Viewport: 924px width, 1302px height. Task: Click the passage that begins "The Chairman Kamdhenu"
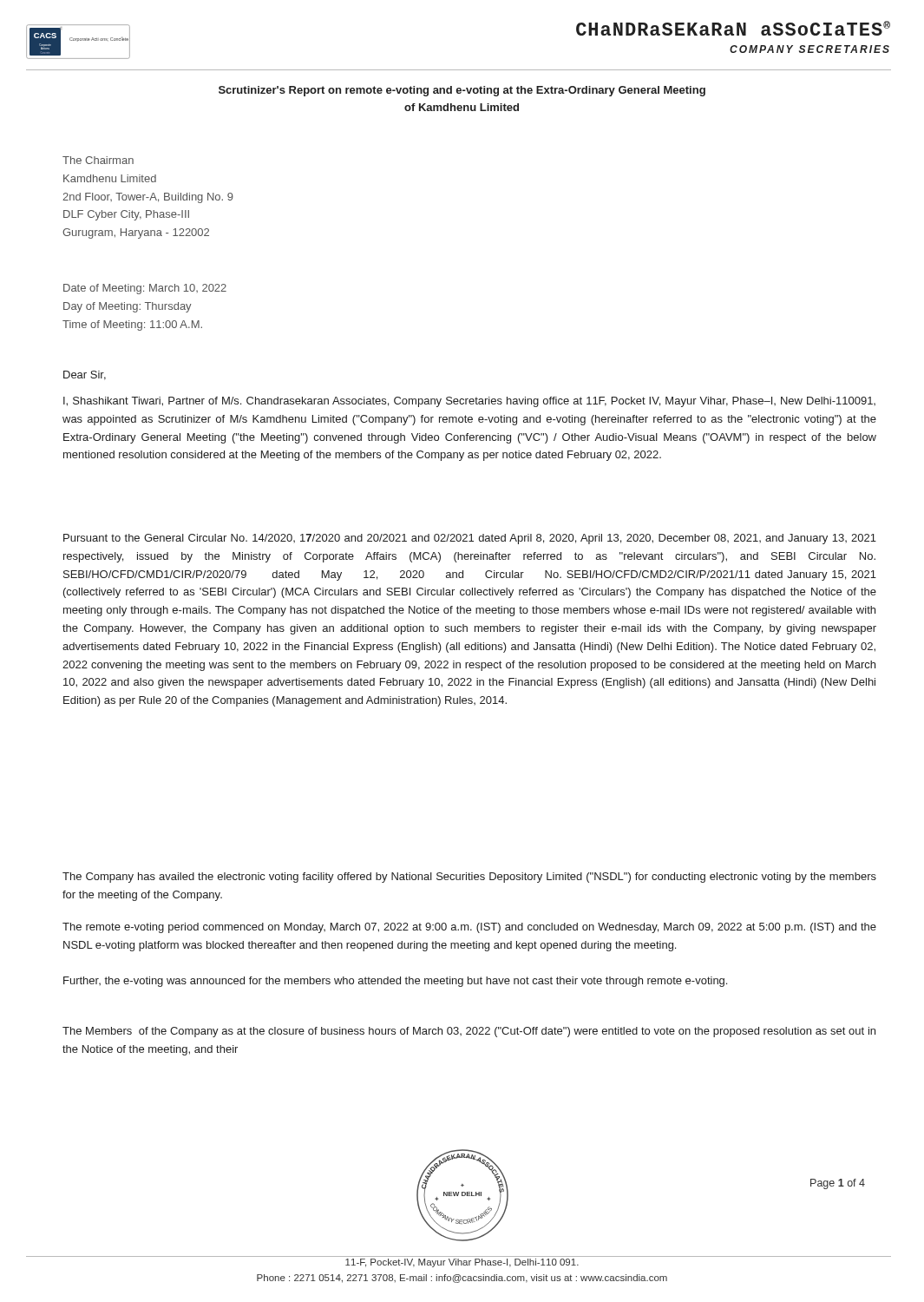tap(148, 196)
